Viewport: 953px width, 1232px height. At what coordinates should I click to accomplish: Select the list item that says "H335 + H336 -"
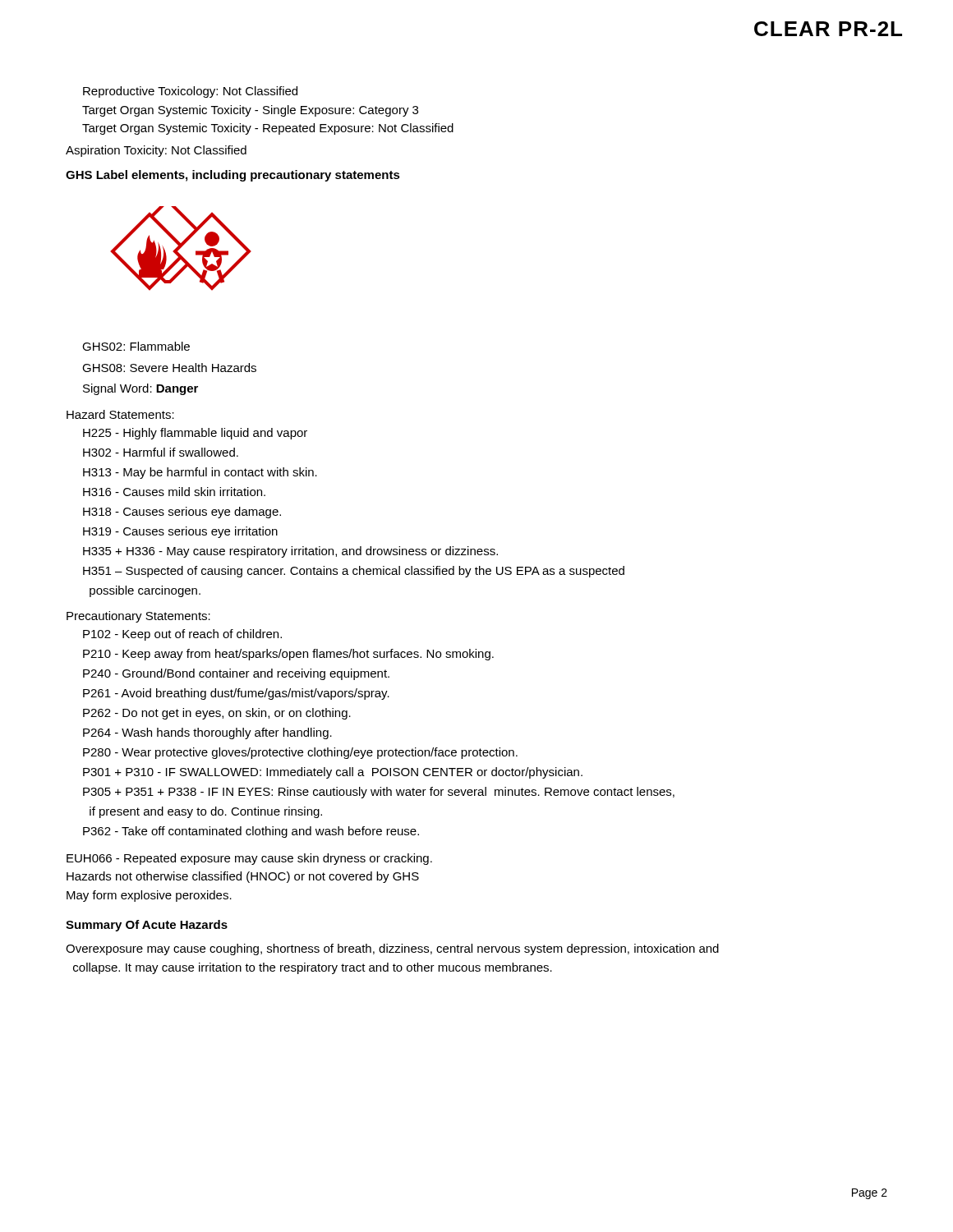point(291,550)
